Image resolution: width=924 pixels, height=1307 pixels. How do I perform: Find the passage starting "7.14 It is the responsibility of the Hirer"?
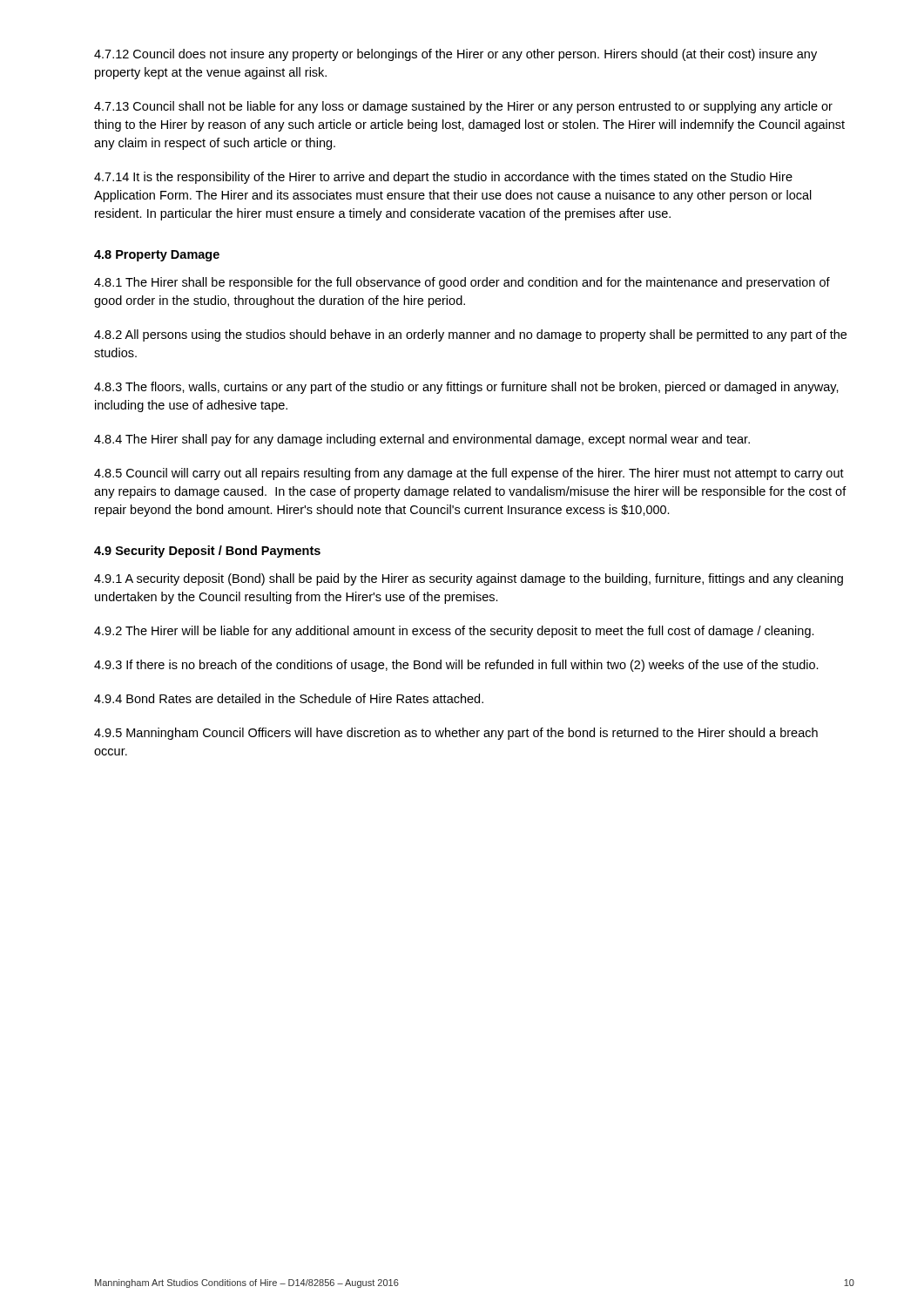tap(453, 195)
